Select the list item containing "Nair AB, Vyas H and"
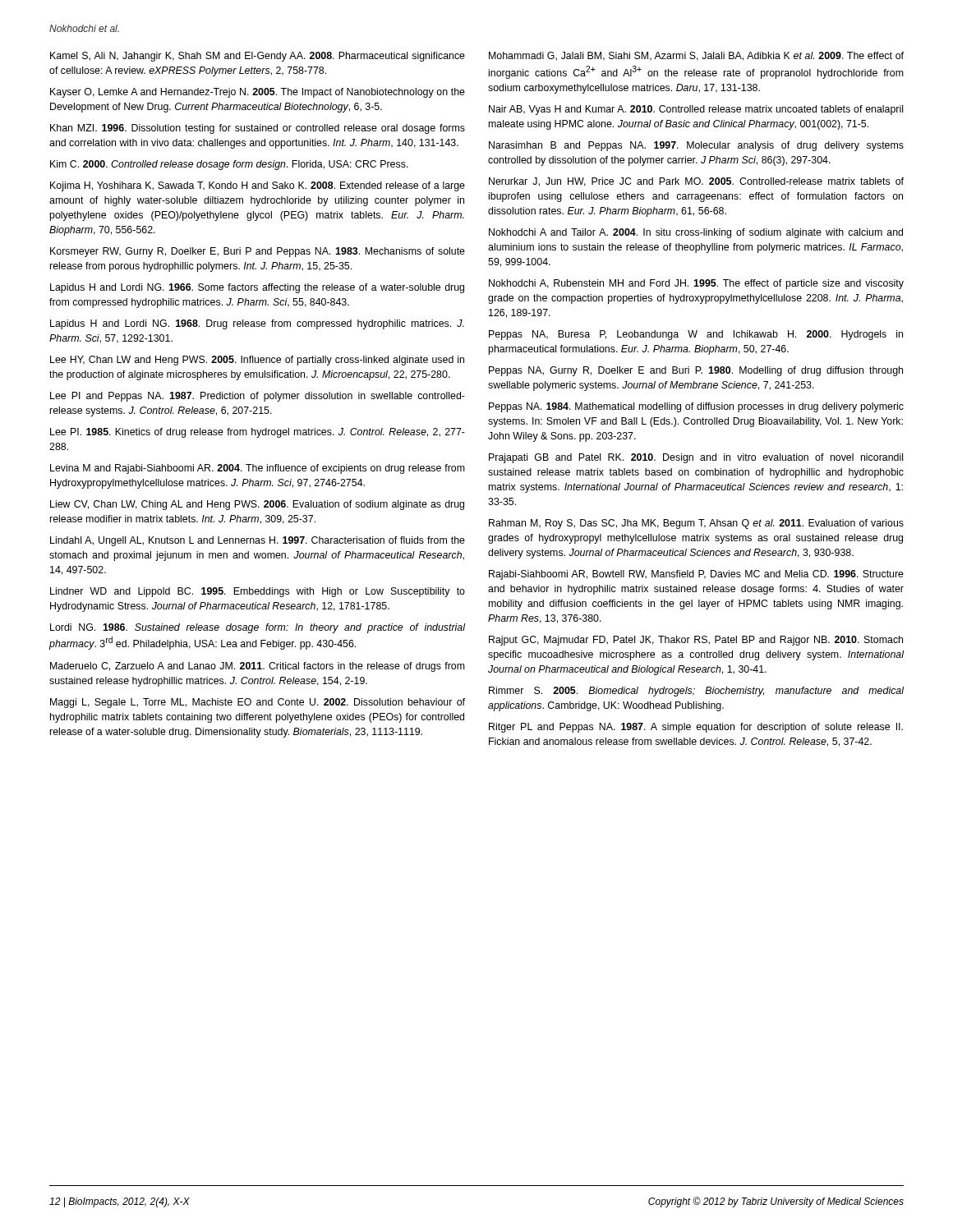953x1232 pixels. tap(696, 117)
